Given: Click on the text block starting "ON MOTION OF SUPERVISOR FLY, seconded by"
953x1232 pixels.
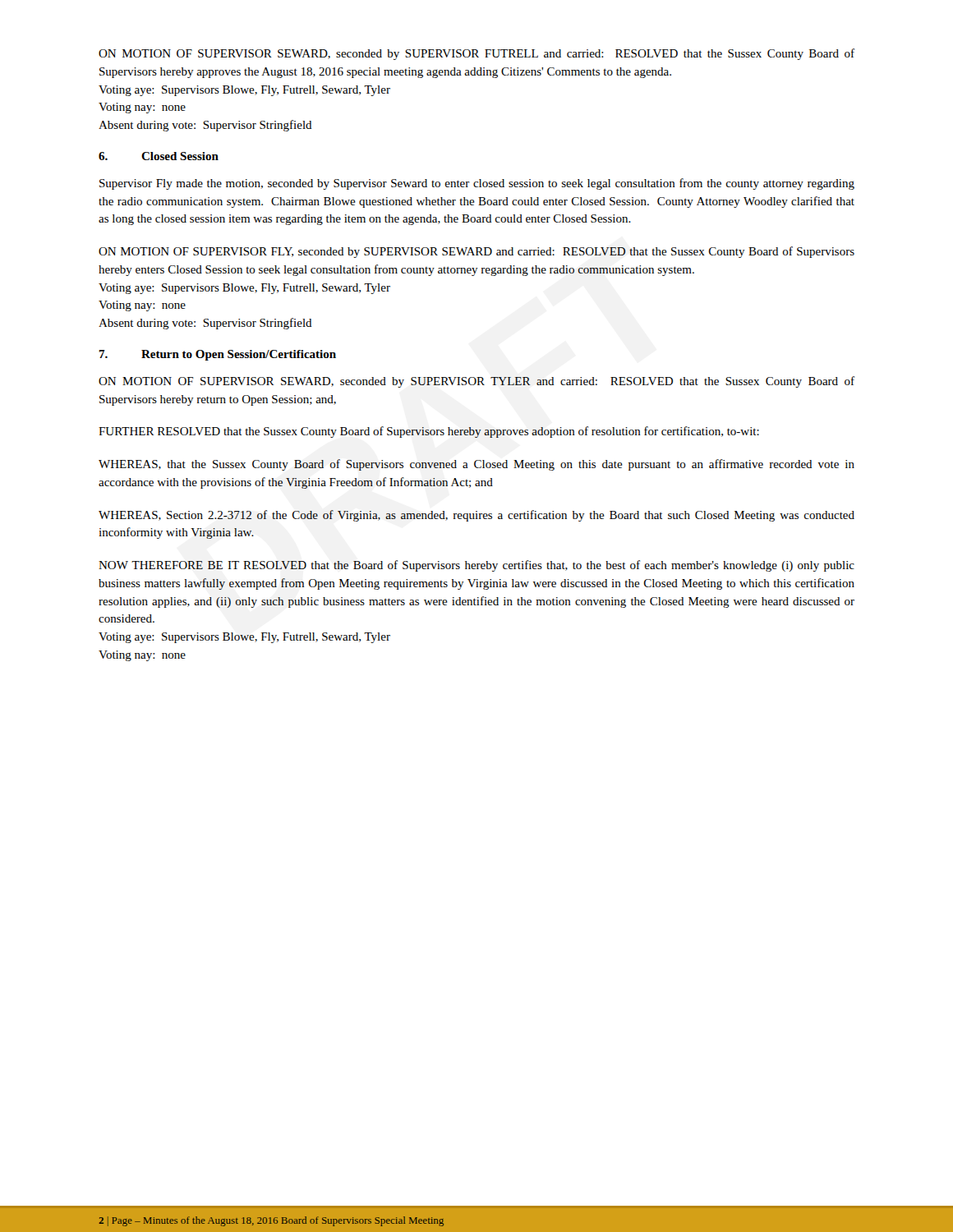Looking at the screenshot, I should (476, 252).
